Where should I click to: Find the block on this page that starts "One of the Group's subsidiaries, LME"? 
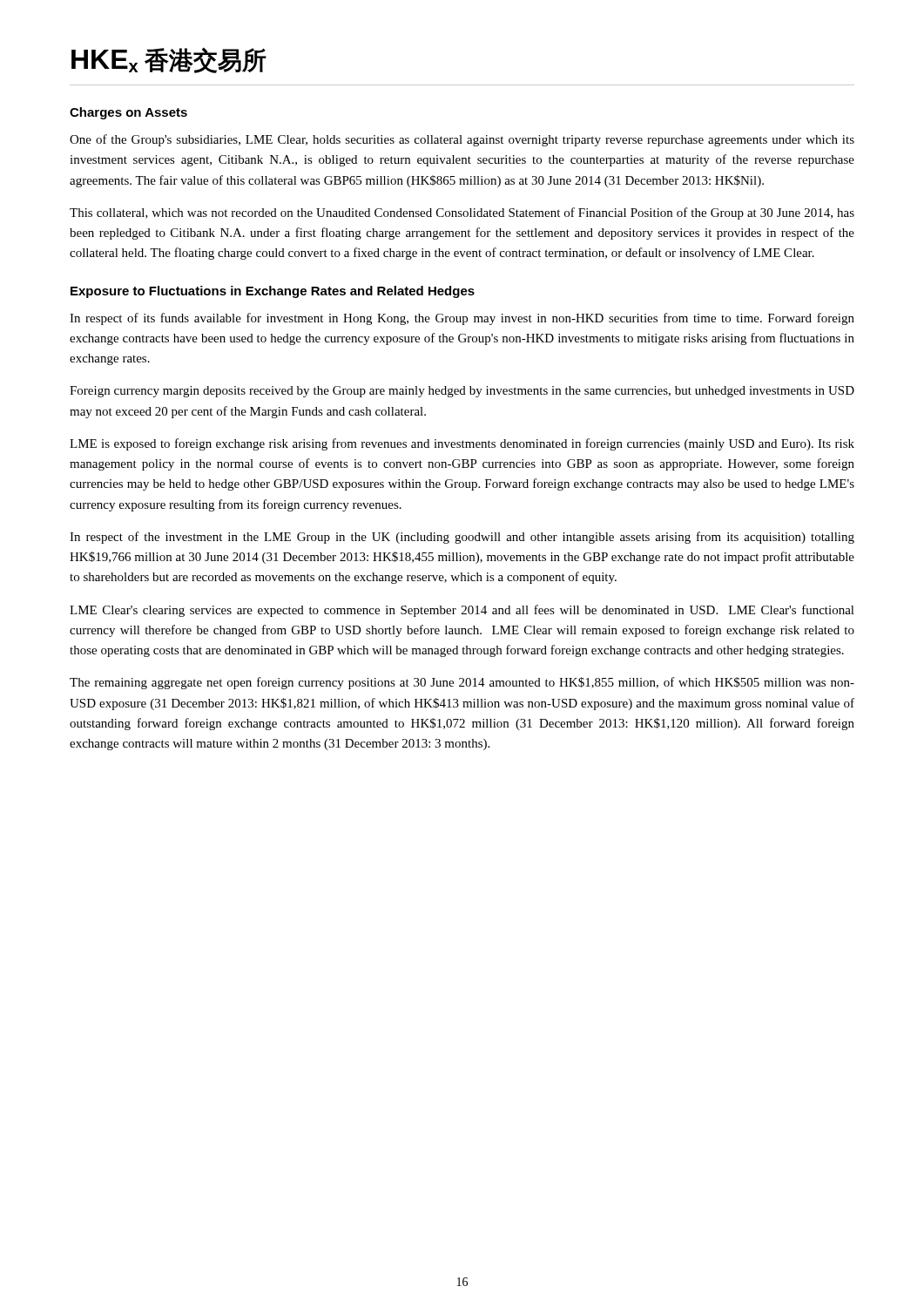(x=462, y=160)
